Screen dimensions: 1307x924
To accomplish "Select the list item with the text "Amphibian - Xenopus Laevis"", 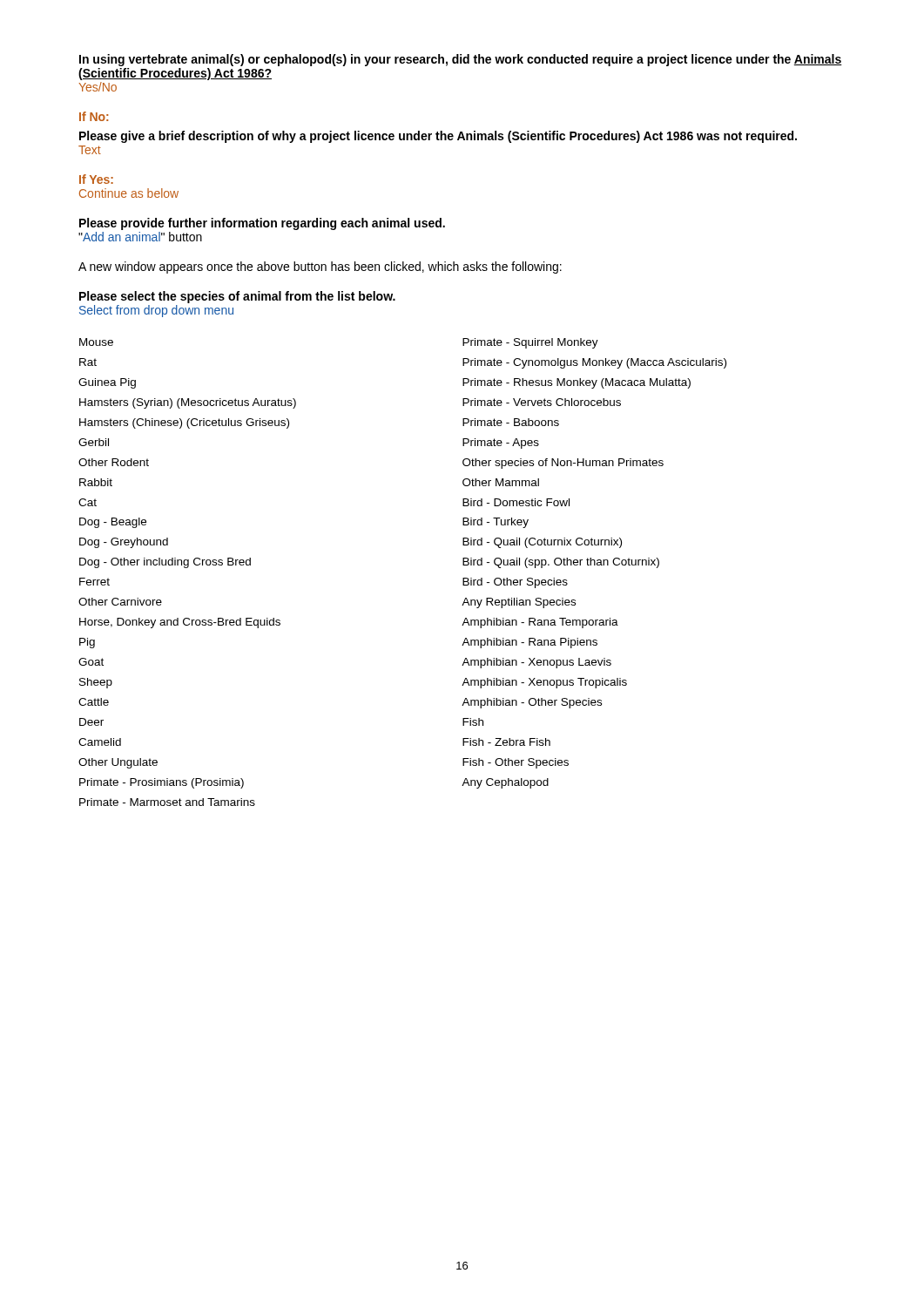I will click(537, 662).
